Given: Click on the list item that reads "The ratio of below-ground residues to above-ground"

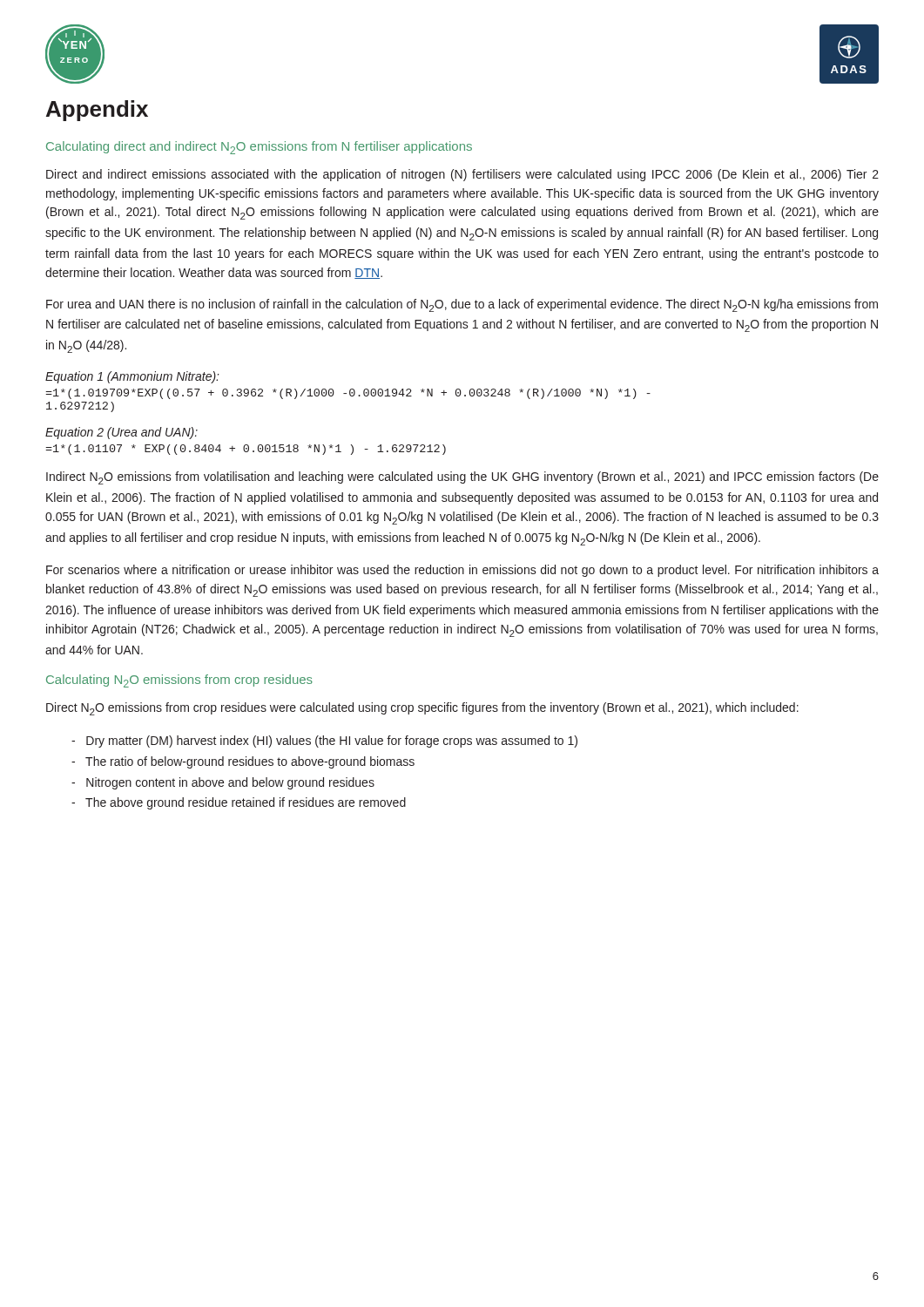Looking at the screenshot, I should (x=243, y=762).
